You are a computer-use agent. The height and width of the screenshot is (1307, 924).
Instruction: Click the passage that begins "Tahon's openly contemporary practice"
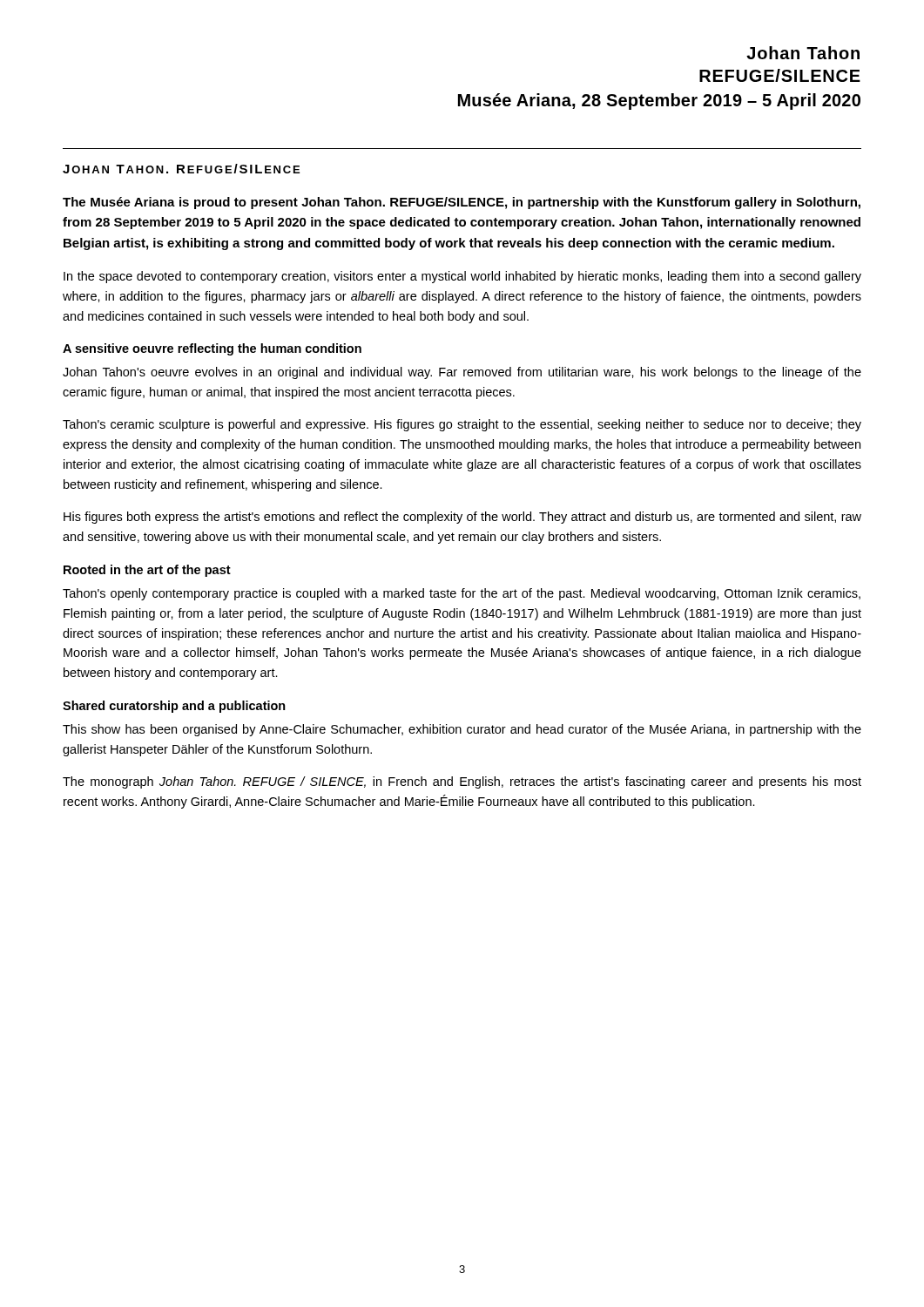(x=462, y=633)
